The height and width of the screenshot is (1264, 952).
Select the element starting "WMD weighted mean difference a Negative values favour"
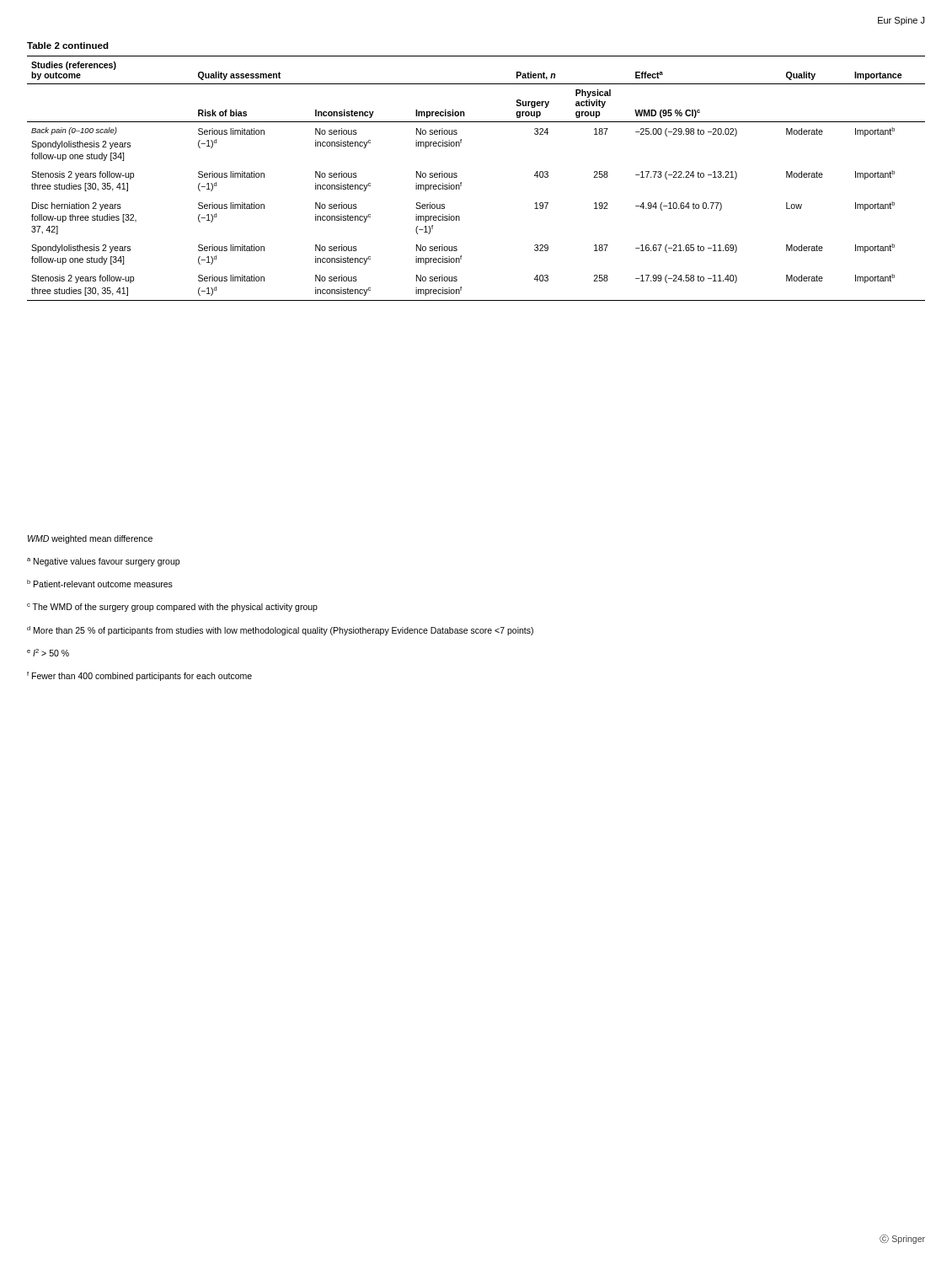90,539
